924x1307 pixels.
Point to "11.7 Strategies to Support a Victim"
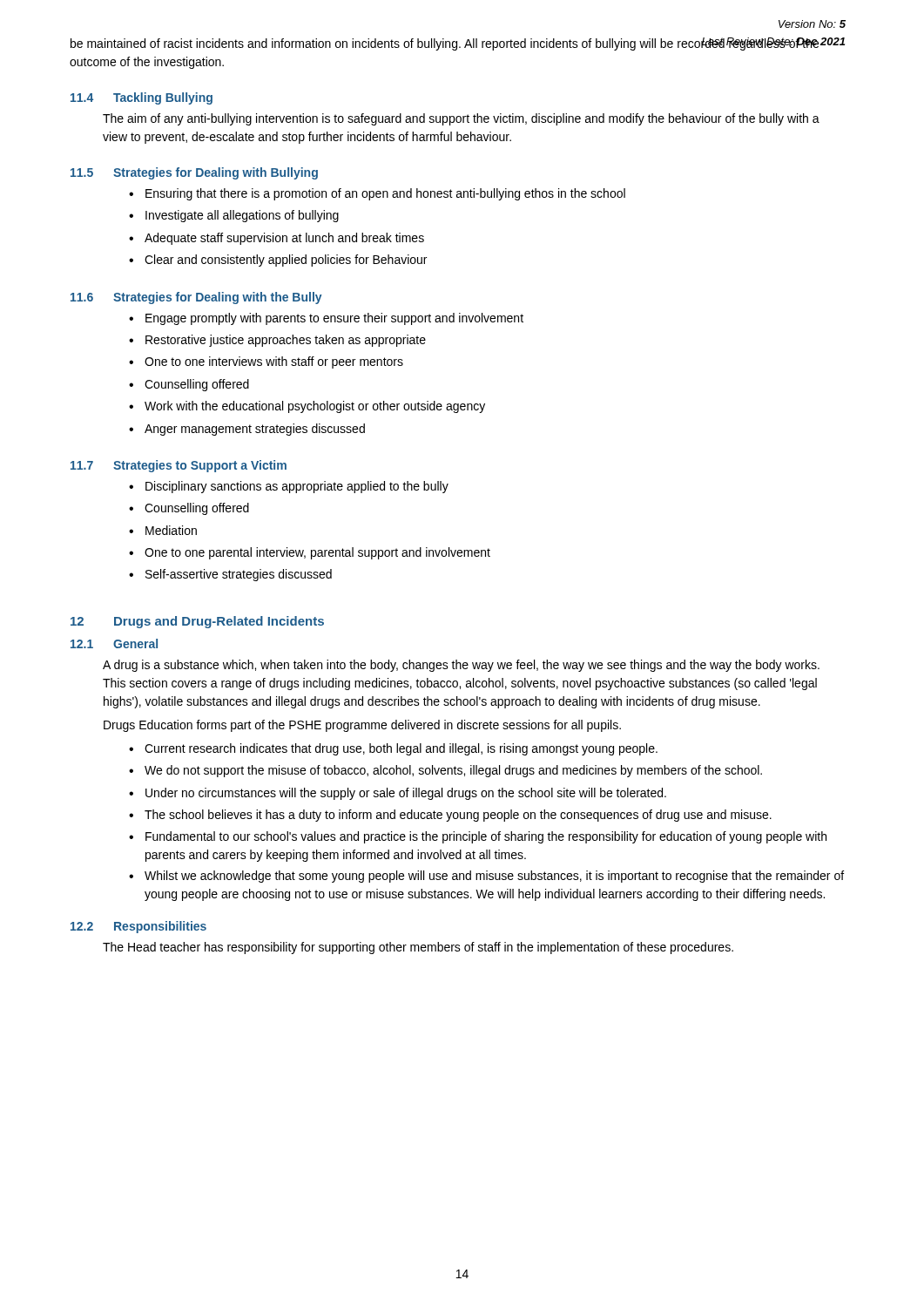(x=178, y=465)
